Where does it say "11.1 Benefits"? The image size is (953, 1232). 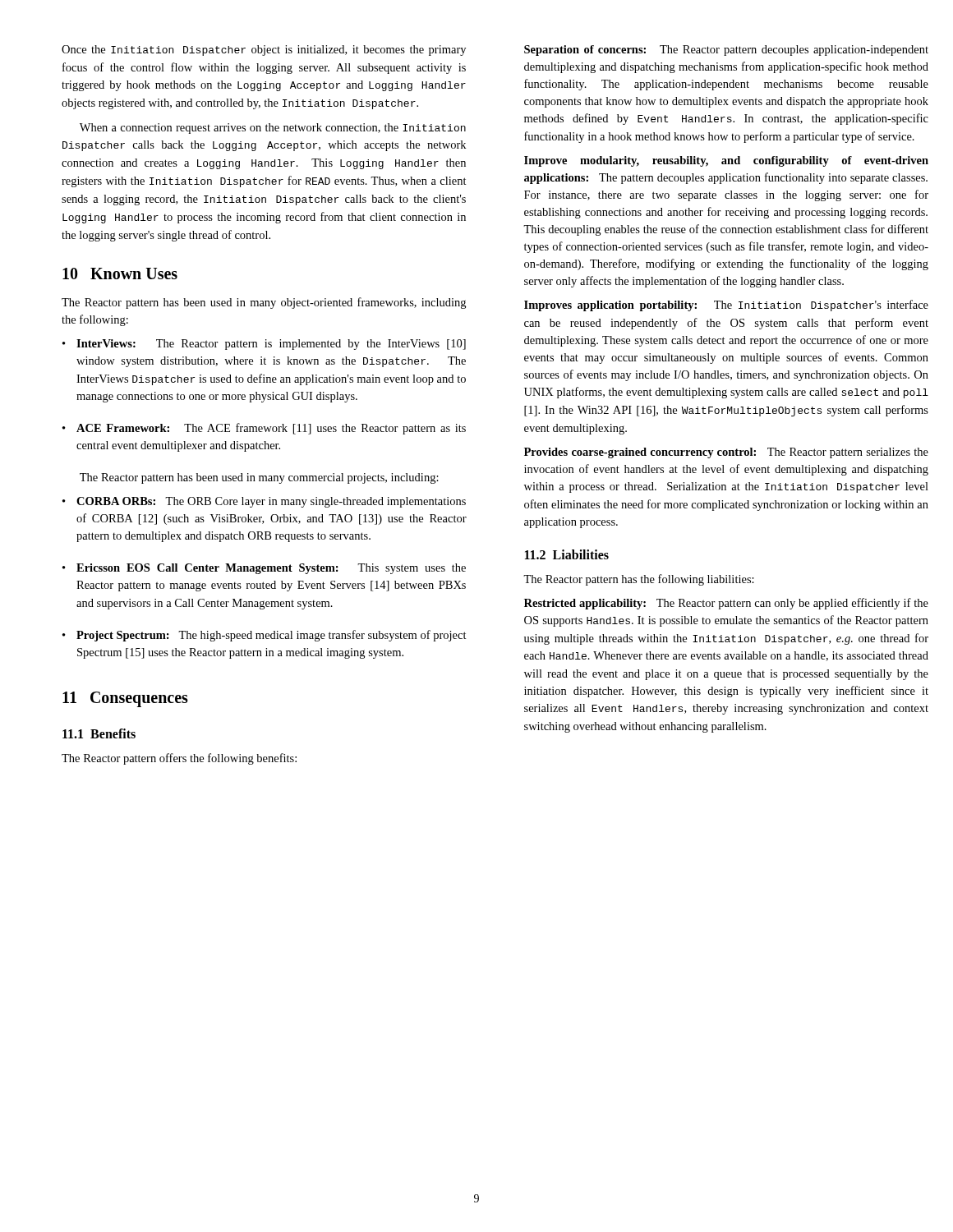(99, 733)
